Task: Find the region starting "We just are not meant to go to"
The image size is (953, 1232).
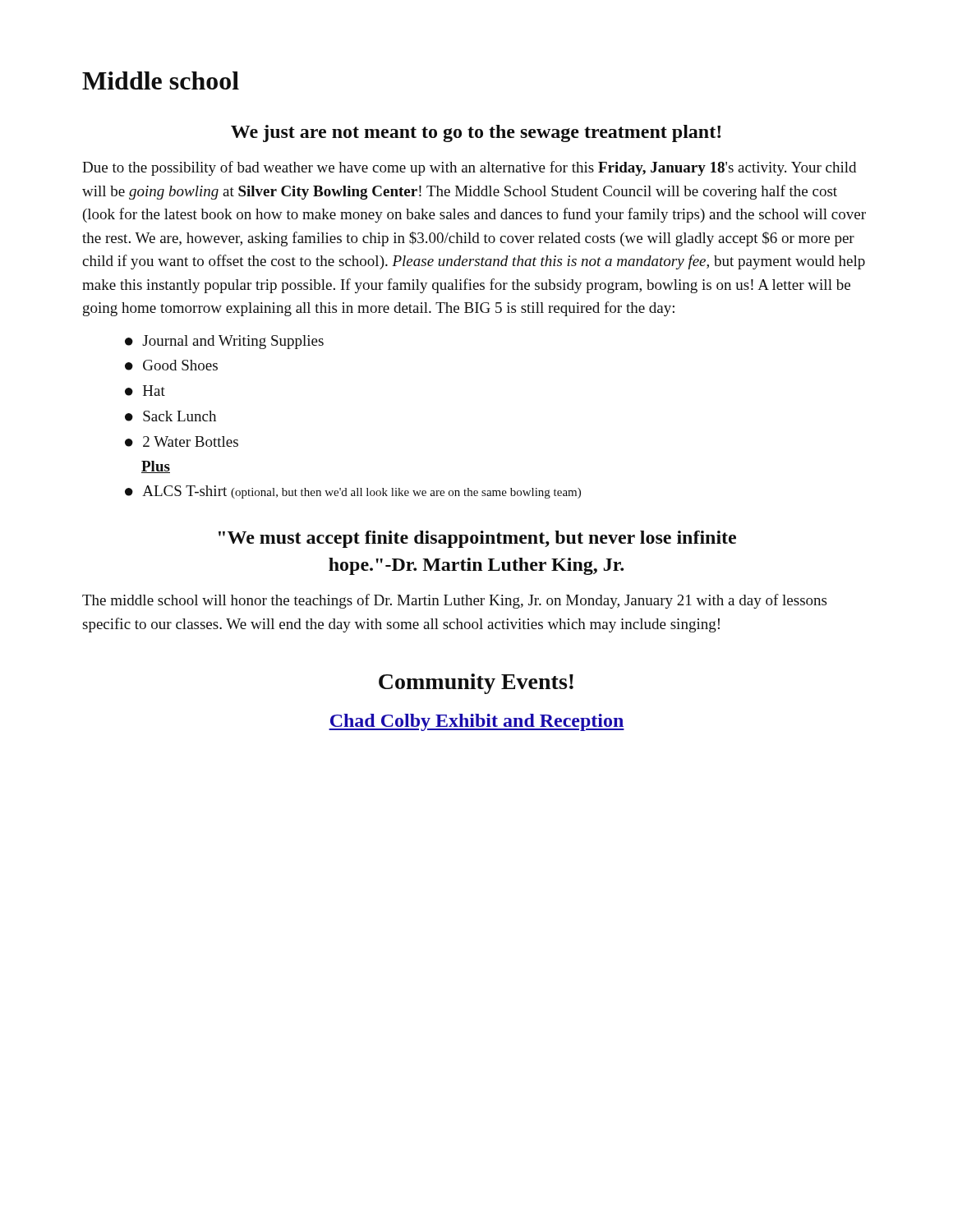Action: tap(476, 131)
